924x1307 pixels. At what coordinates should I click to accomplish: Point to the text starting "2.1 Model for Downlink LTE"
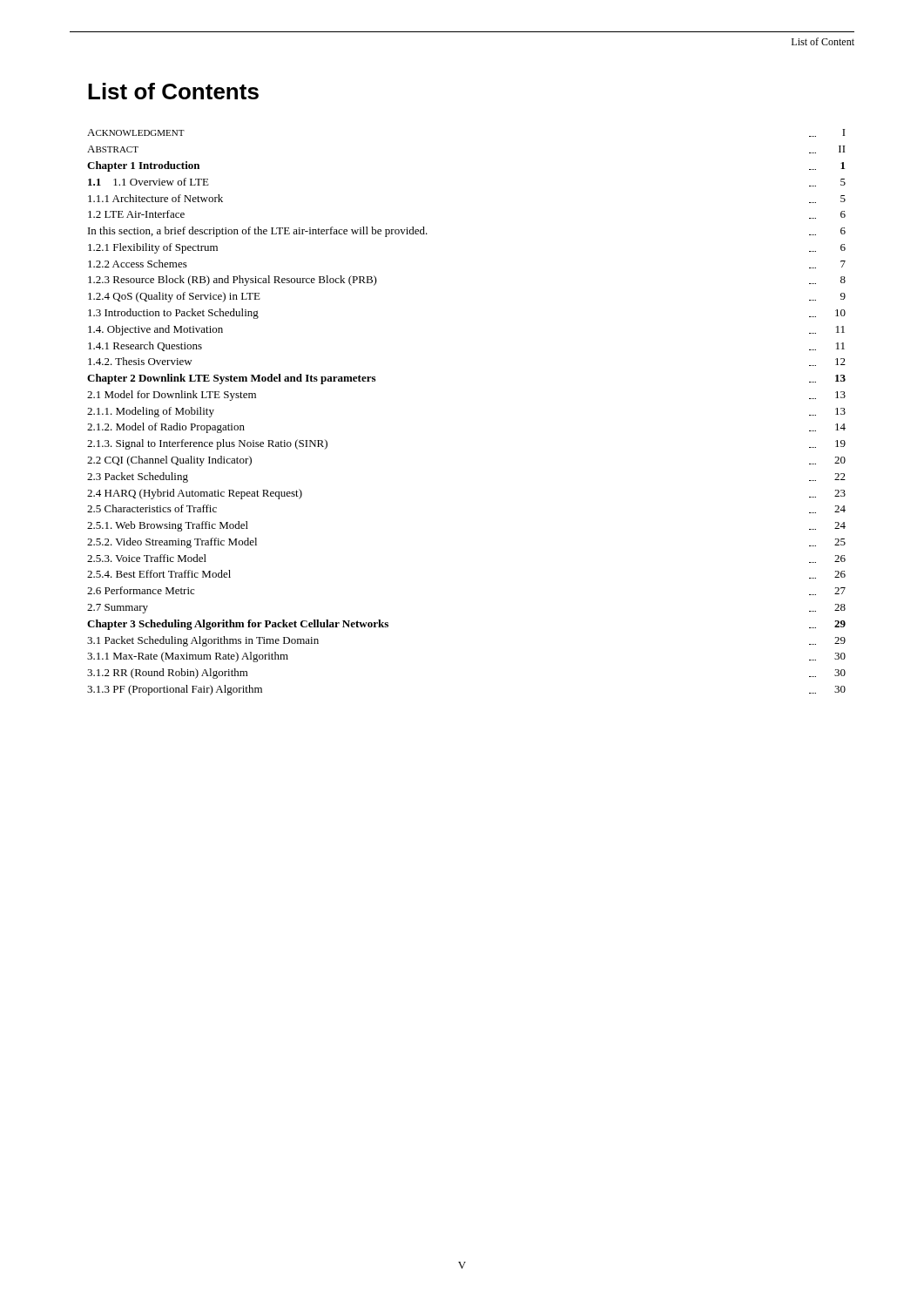[168, 395]
